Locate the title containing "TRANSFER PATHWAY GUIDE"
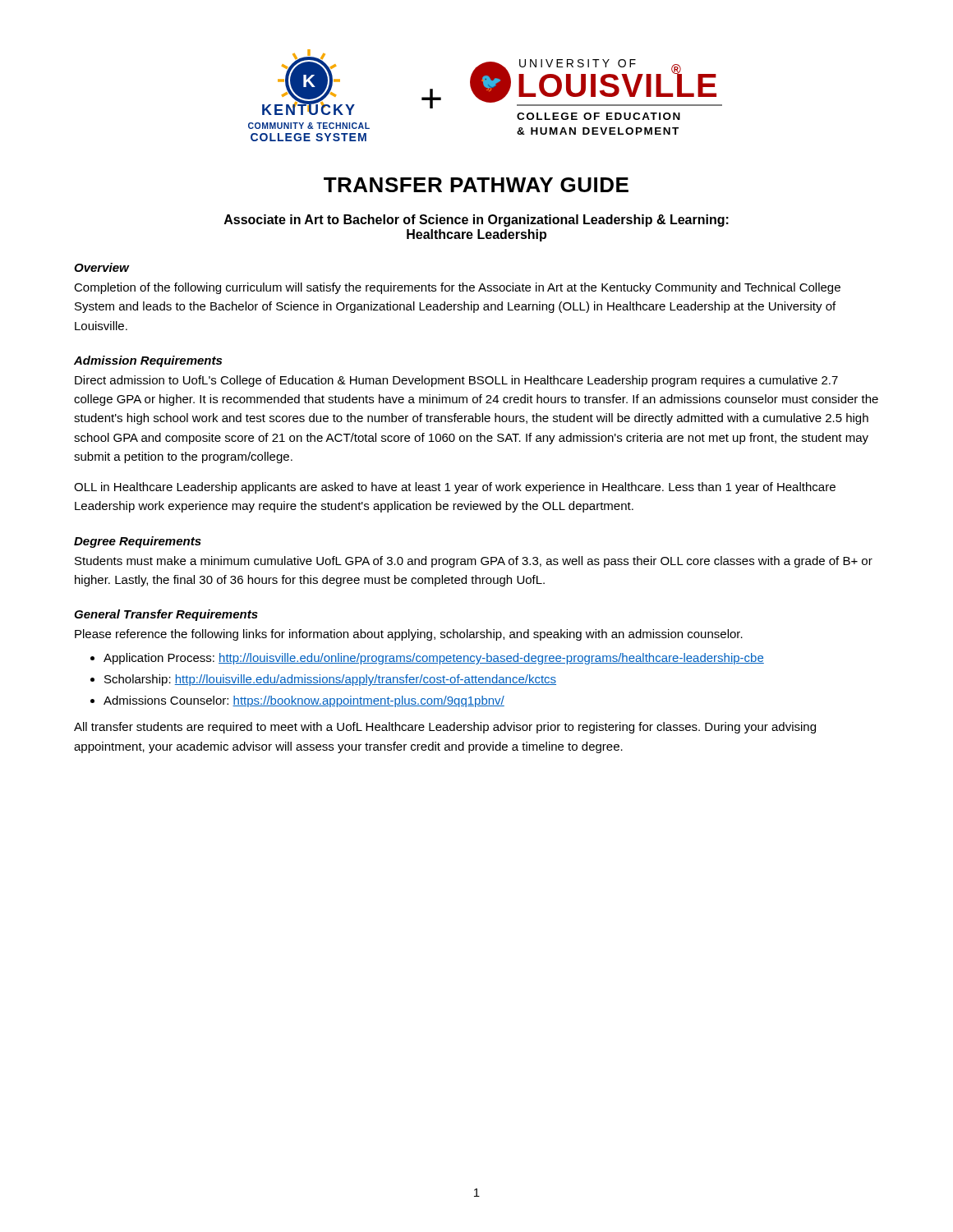Image resolution: width=953 pixels, height=1232 pixels. click(x=476, y=185)
